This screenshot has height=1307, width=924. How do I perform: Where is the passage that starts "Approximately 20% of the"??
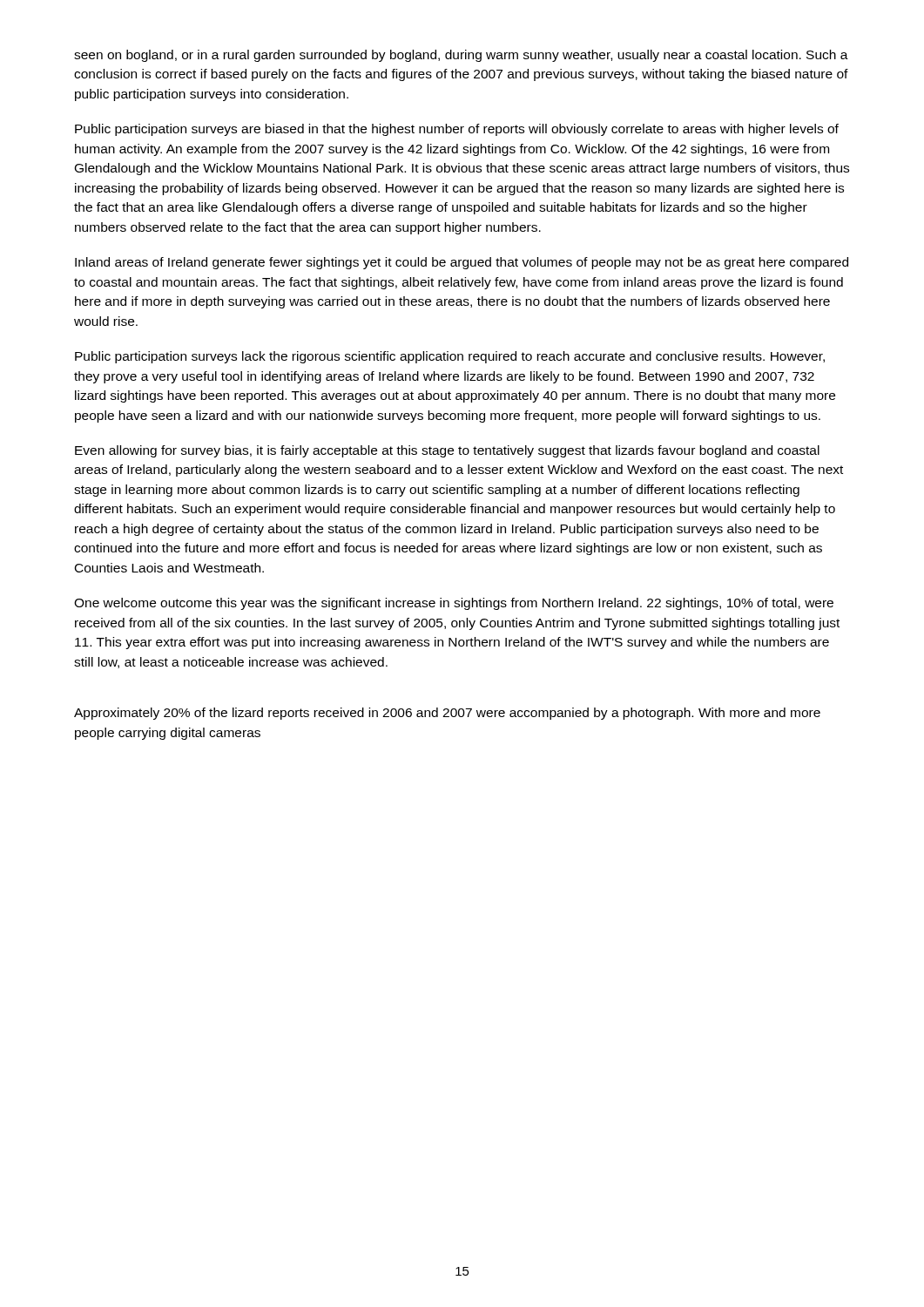(x=447, y=722)
